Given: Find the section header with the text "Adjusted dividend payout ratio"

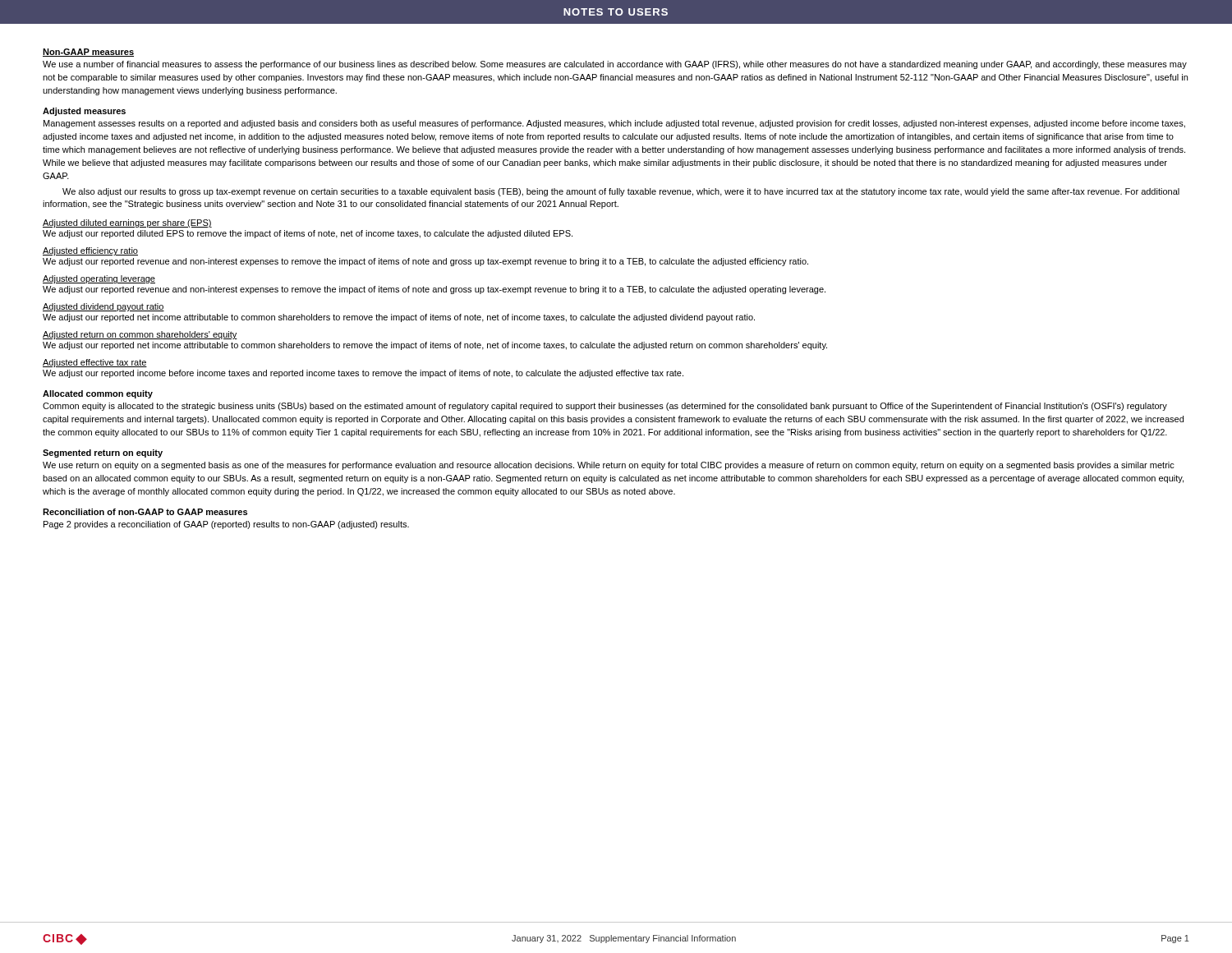Looking at the screenshot, I should pyautogui.click(x=103, y=307).
